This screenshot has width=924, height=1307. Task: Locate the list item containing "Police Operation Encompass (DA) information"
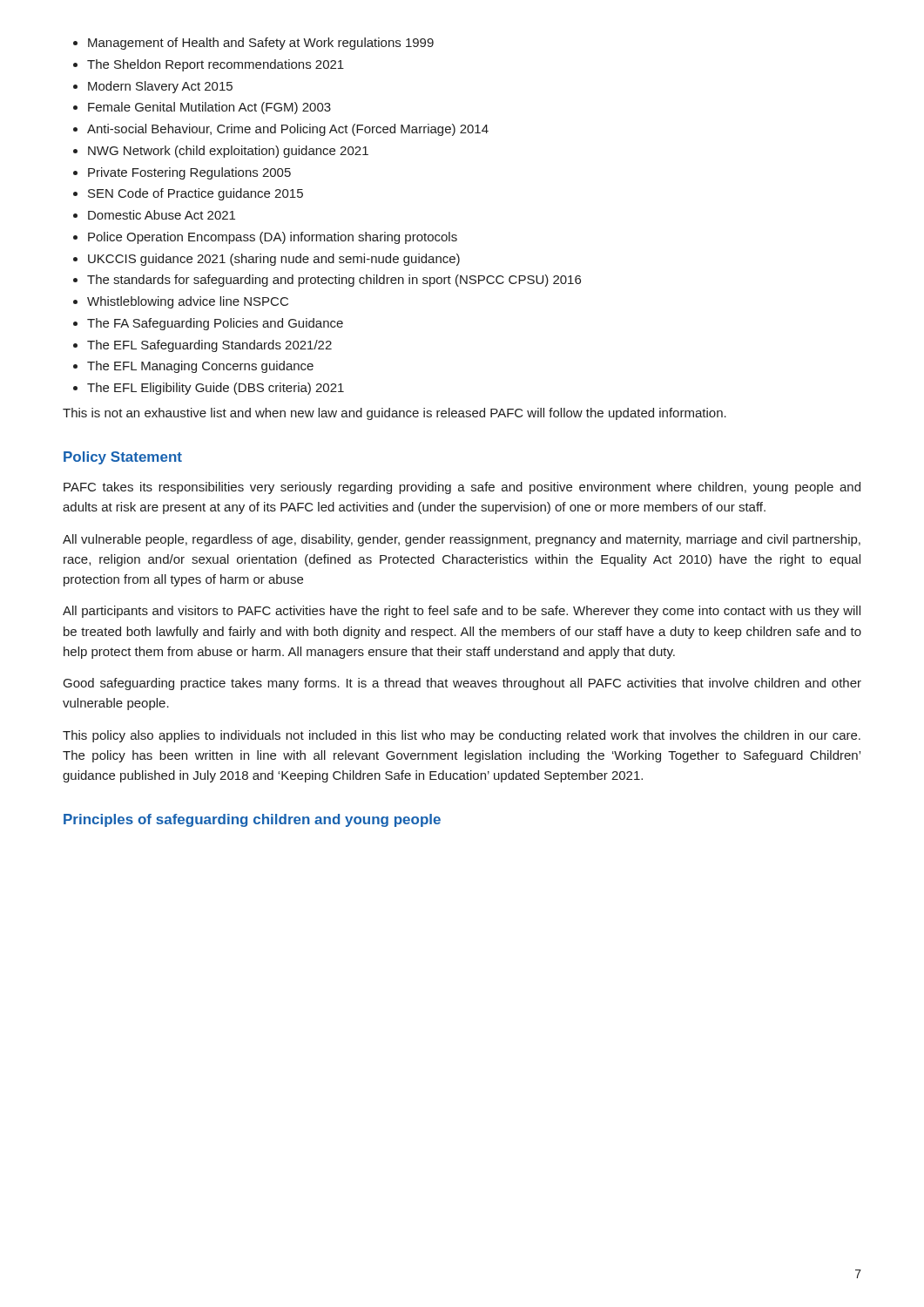(x=273, y=238)
